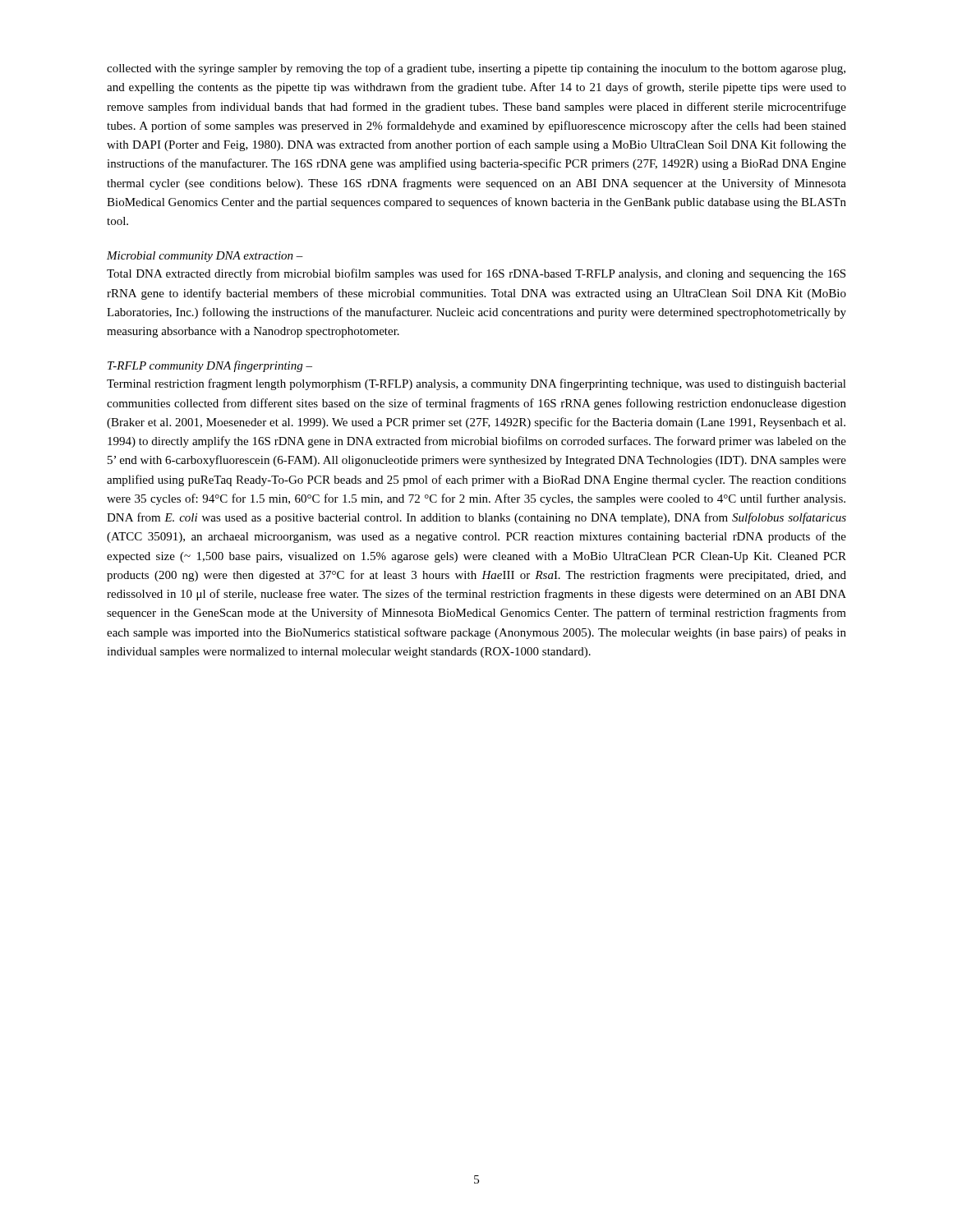Click on the text block starting "collected with the syringe sampler by removing the"
The image size is (953, 1232).
tap(476, 145)
